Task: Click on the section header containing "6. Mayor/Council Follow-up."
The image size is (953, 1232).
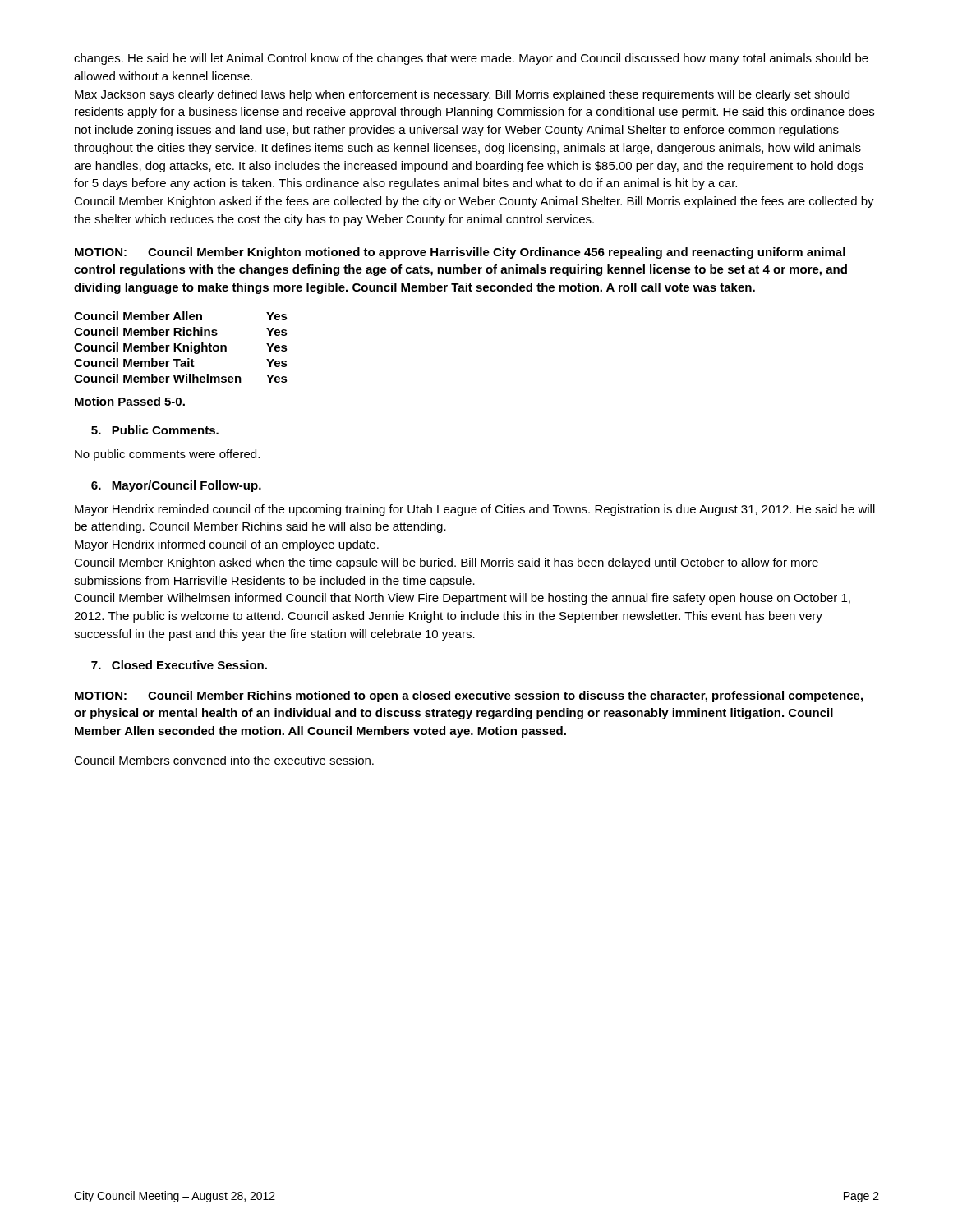Action: (x=168, y=485)
